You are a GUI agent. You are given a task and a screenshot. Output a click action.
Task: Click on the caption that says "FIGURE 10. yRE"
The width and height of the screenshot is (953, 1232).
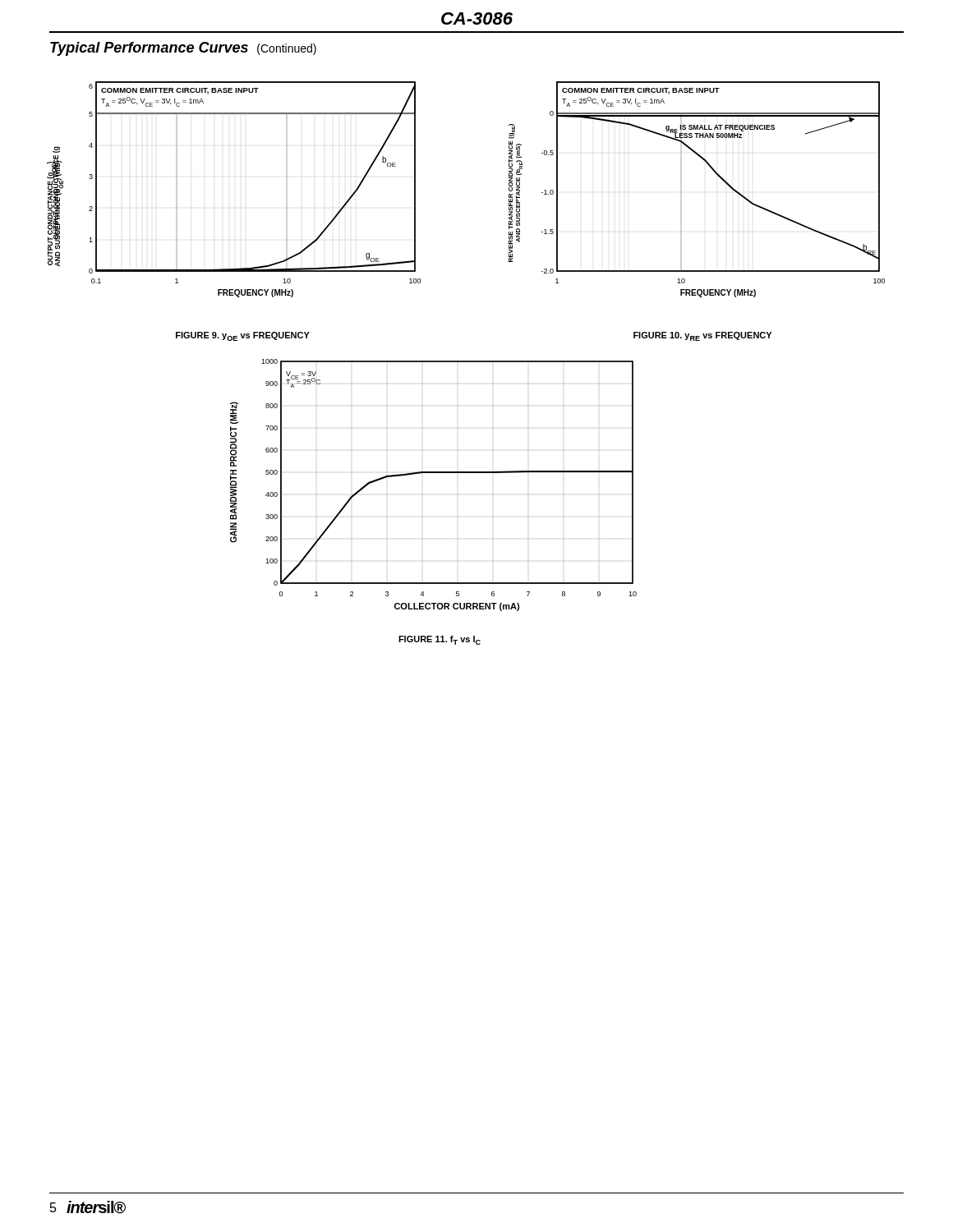(702, 336)
